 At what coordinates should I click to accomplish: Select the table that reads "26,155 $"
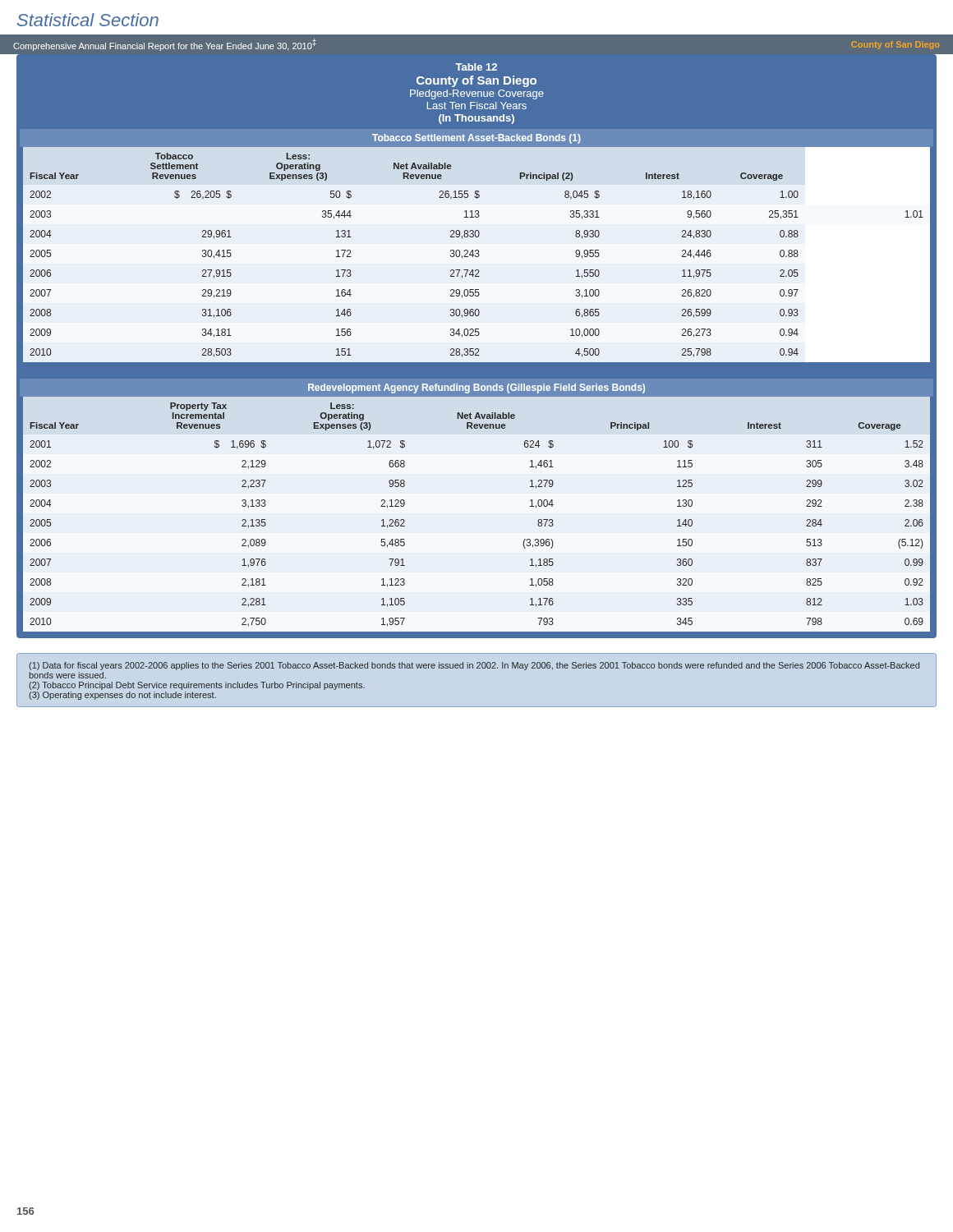point(476,254)
